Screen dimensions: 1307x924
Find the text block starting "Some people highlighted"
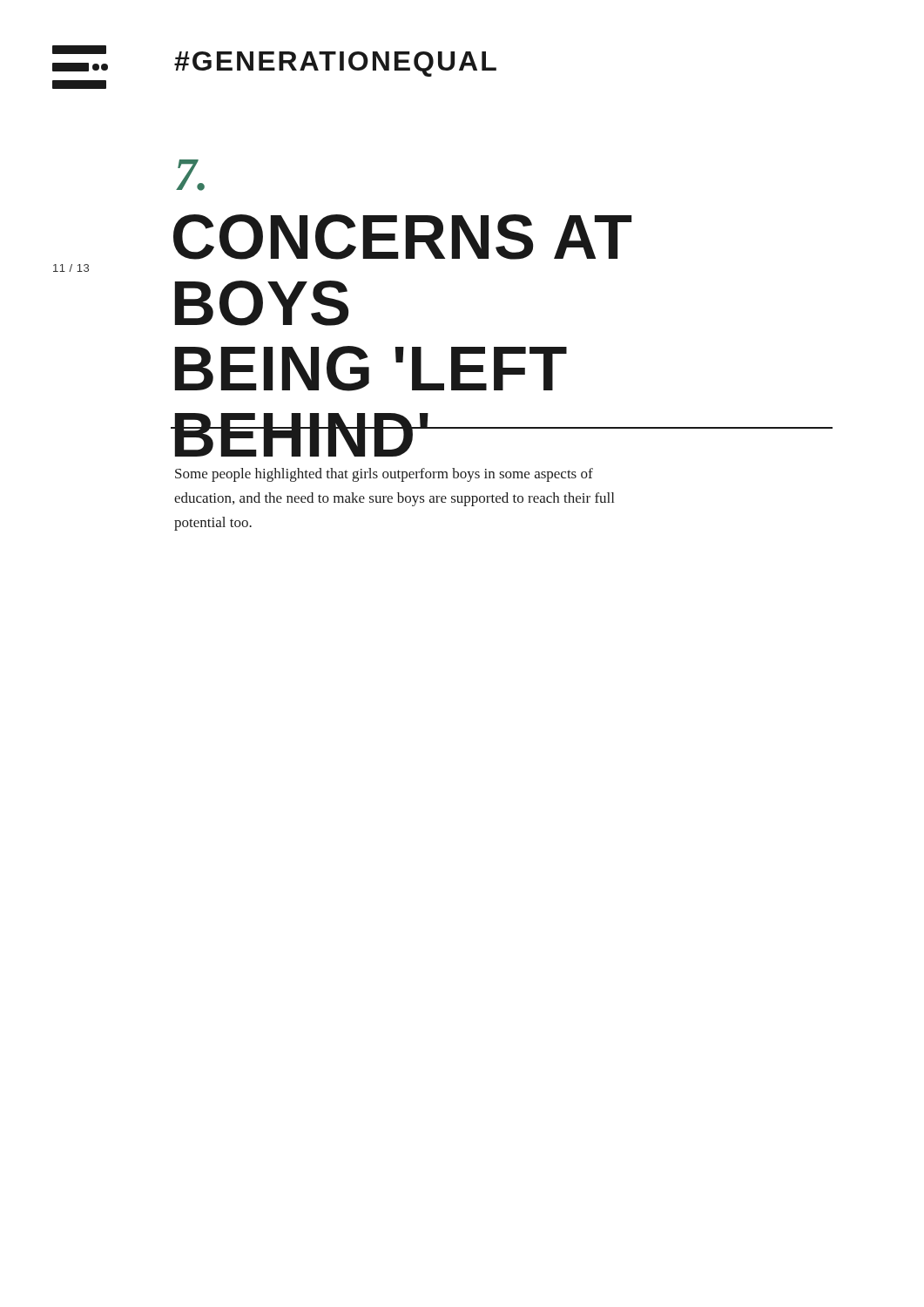[x=395, y=498]
